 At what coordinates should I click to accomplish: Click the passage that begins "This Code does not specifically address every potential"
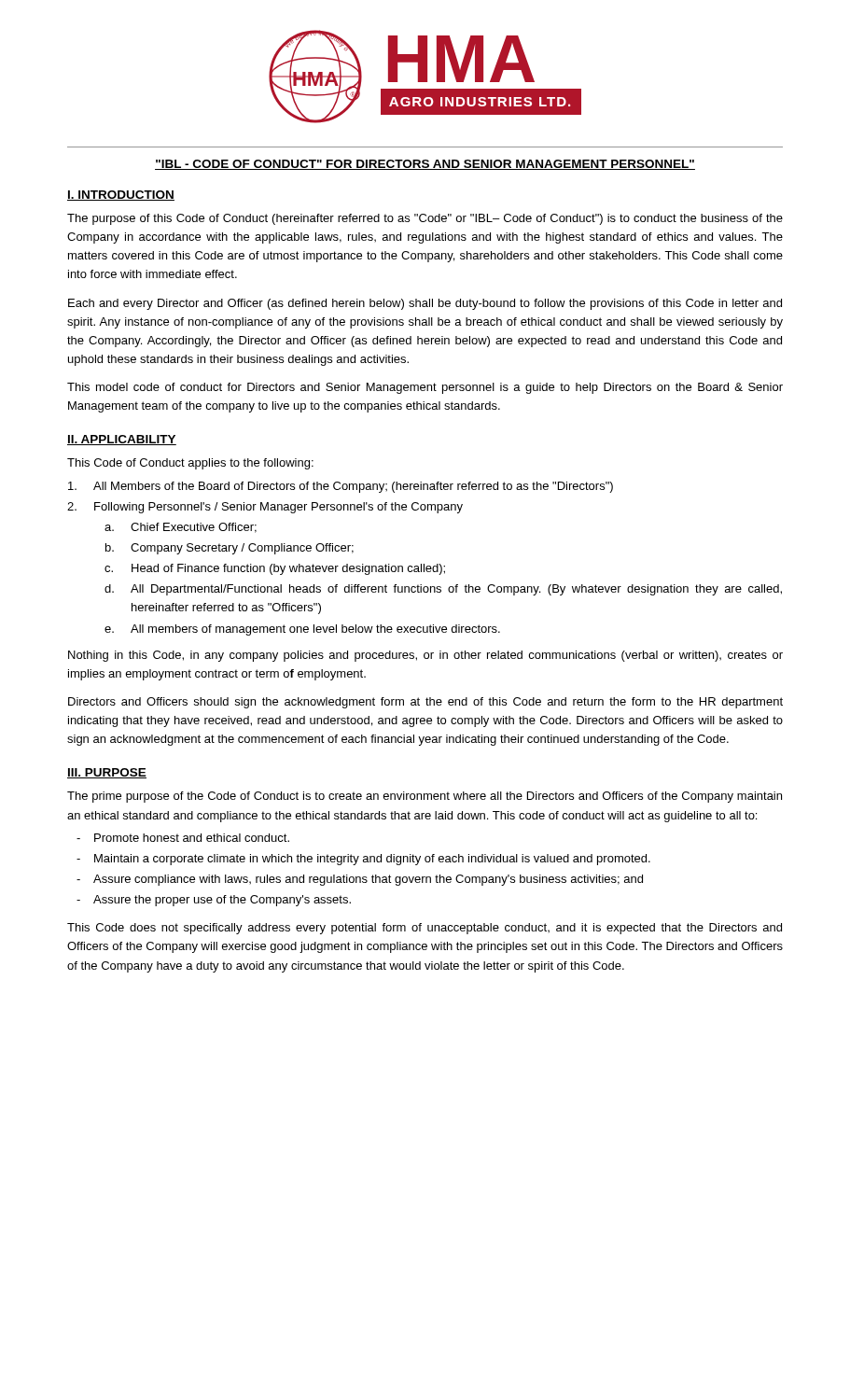[425, 946]
